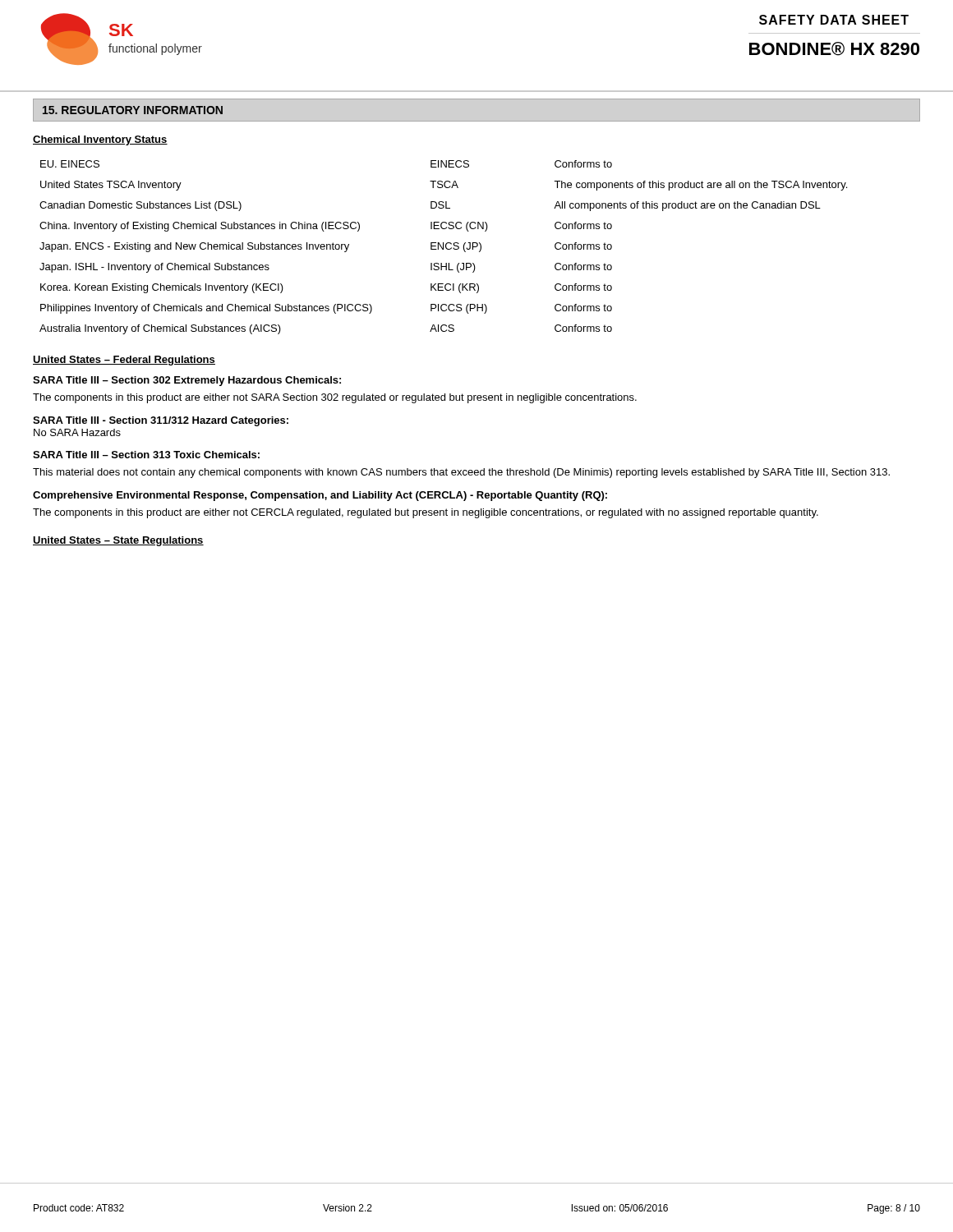Locate the text "United States – Federal Regulations"
The height and width of the screenshot is (1232, 953).
coord(124,359)
